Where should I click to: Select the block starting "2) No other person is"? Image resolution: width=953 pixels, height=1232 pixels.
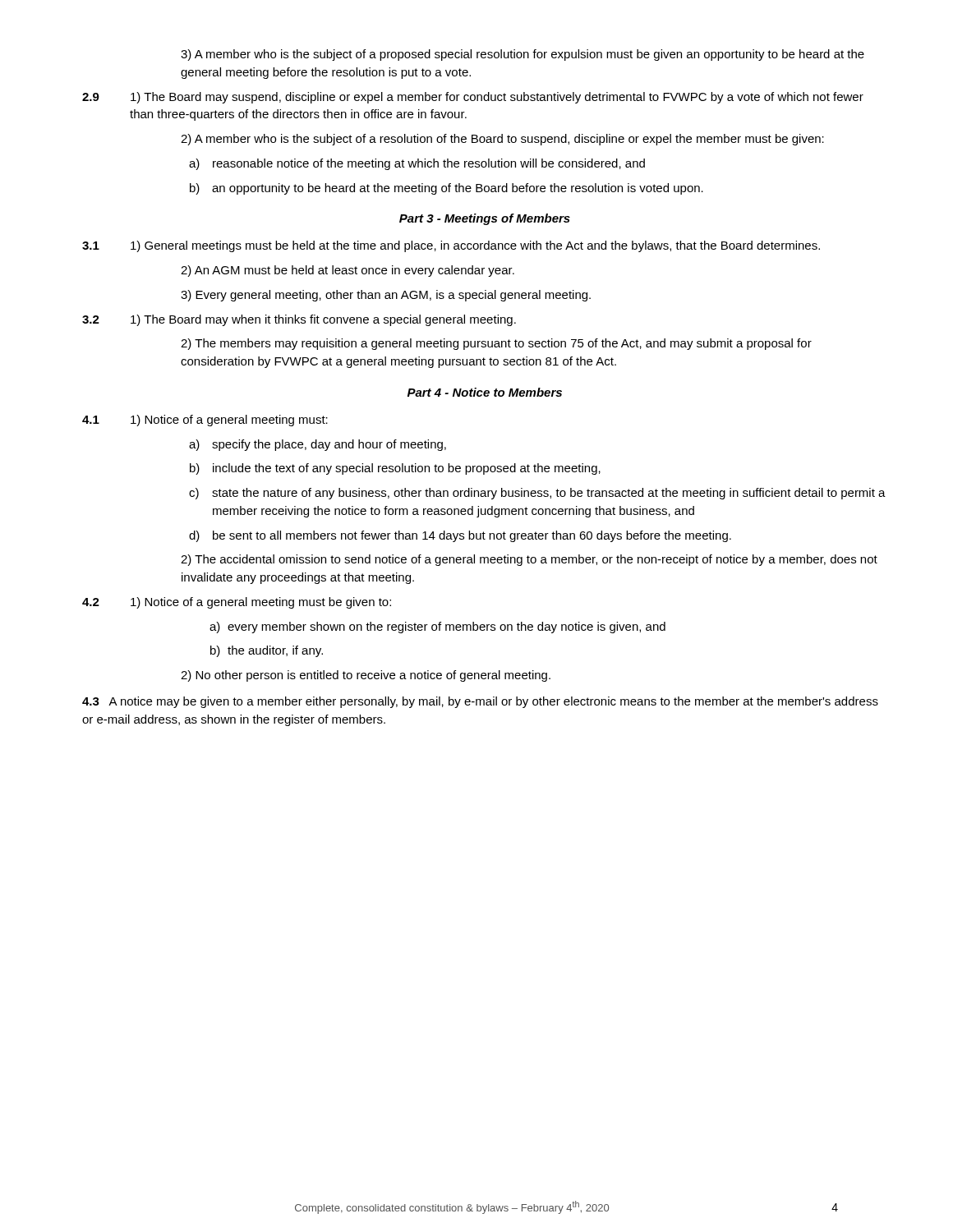point(366,675)
